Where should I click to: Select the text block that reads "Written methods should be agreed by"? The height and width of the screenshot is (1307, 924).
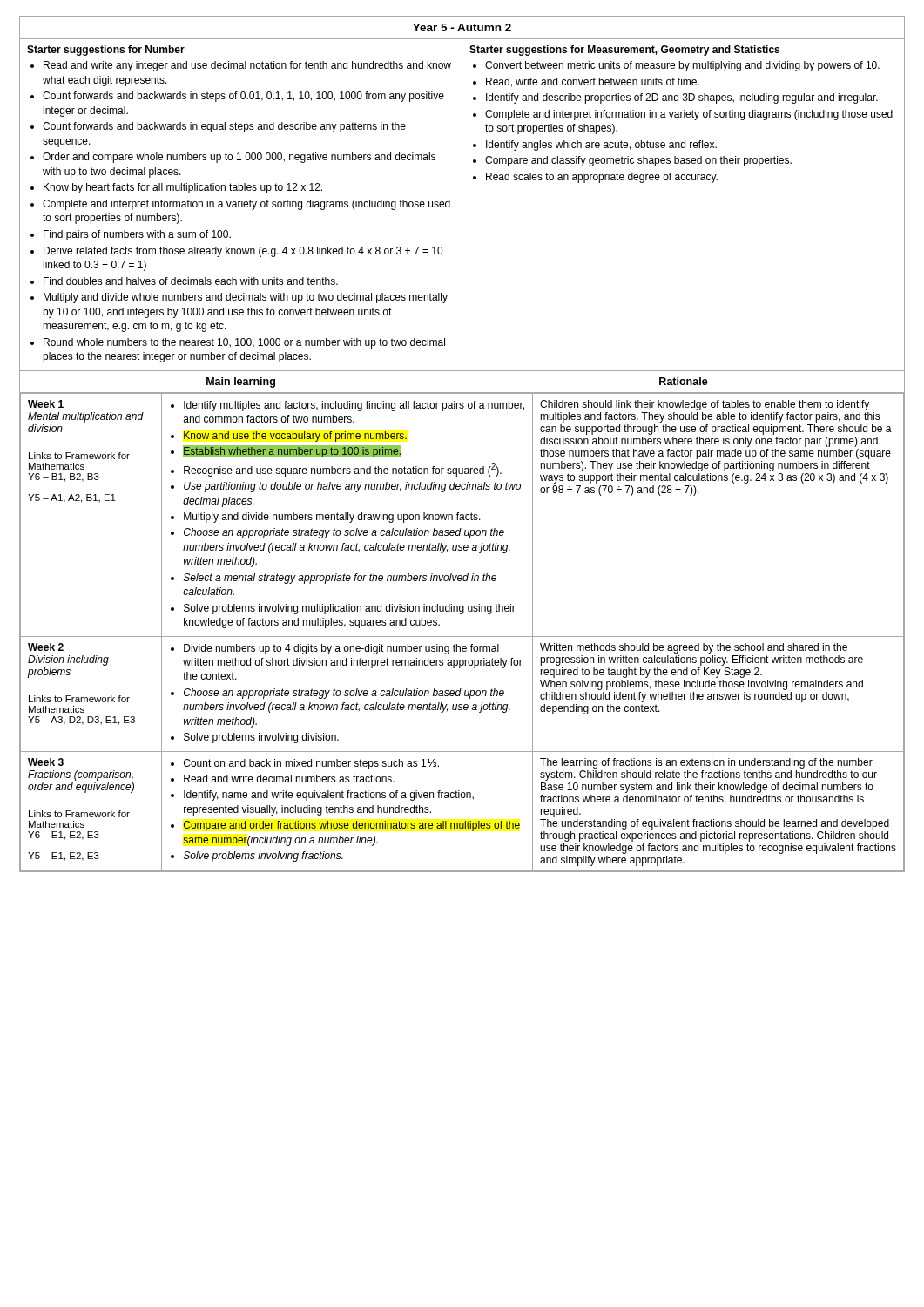click(702, 677)
